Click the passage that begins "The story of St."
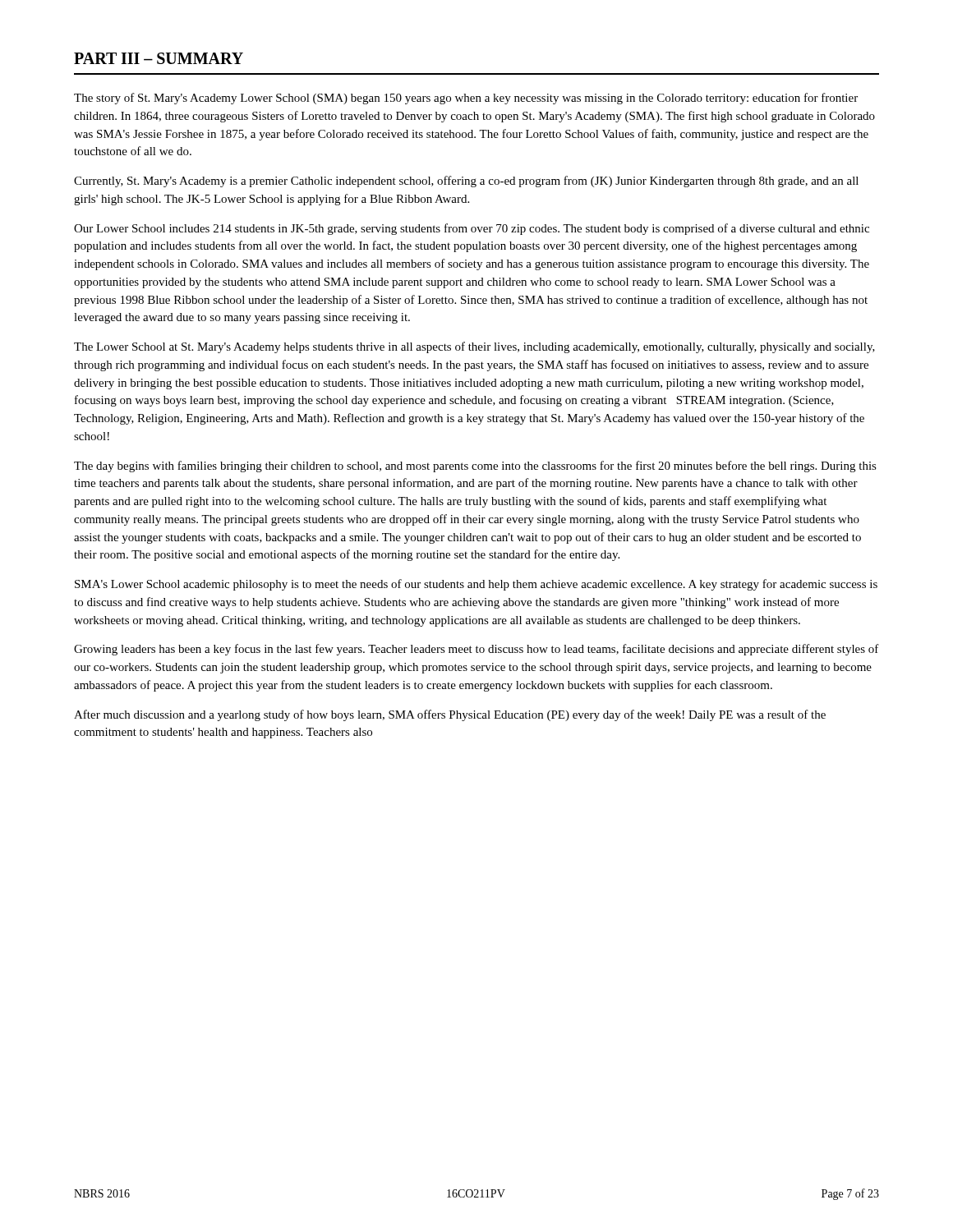Viewport: 953px width, 1232px height. point(474,125)
